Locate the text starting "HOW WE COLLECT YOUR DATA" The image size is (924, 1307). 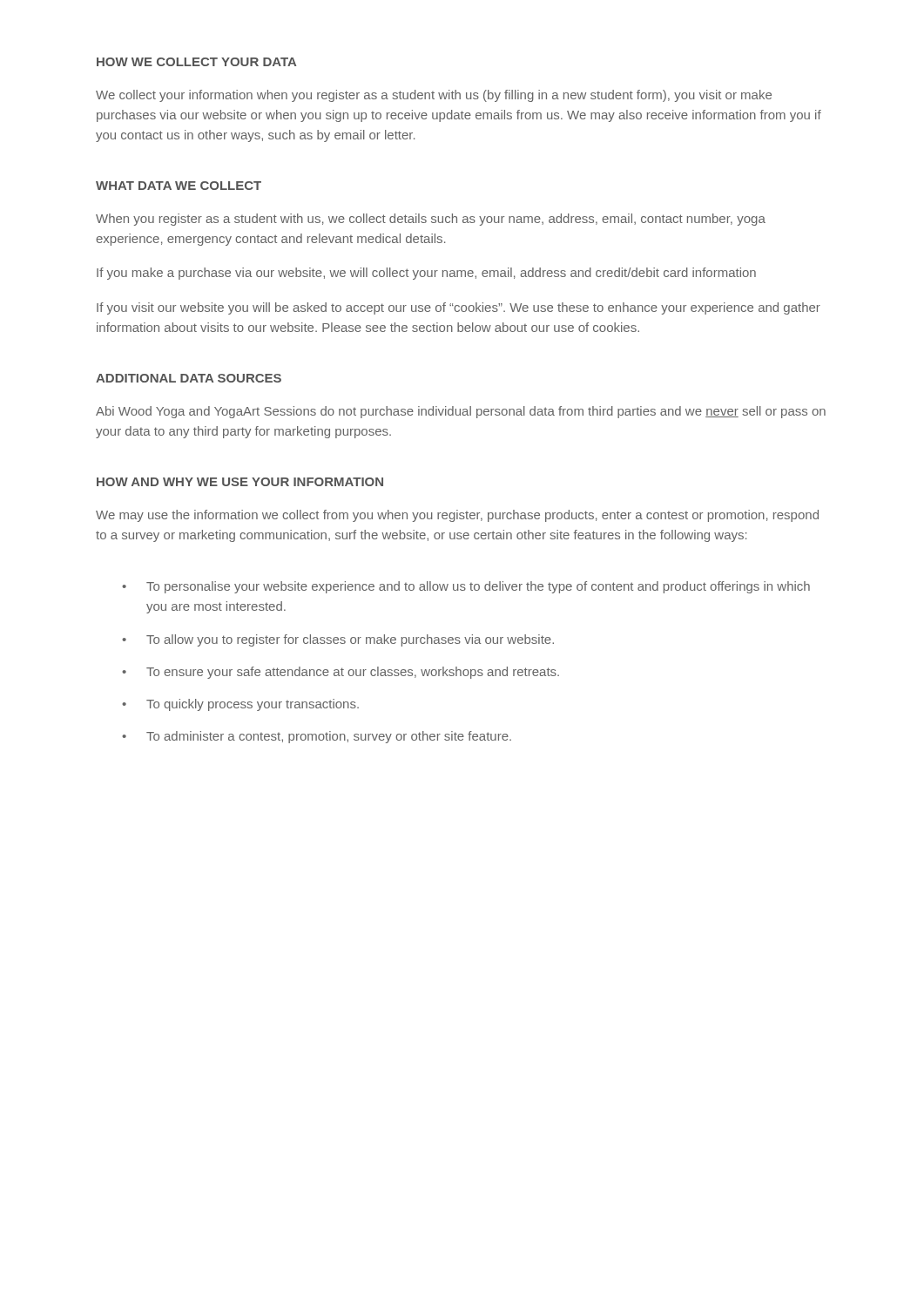click(196, 61)
